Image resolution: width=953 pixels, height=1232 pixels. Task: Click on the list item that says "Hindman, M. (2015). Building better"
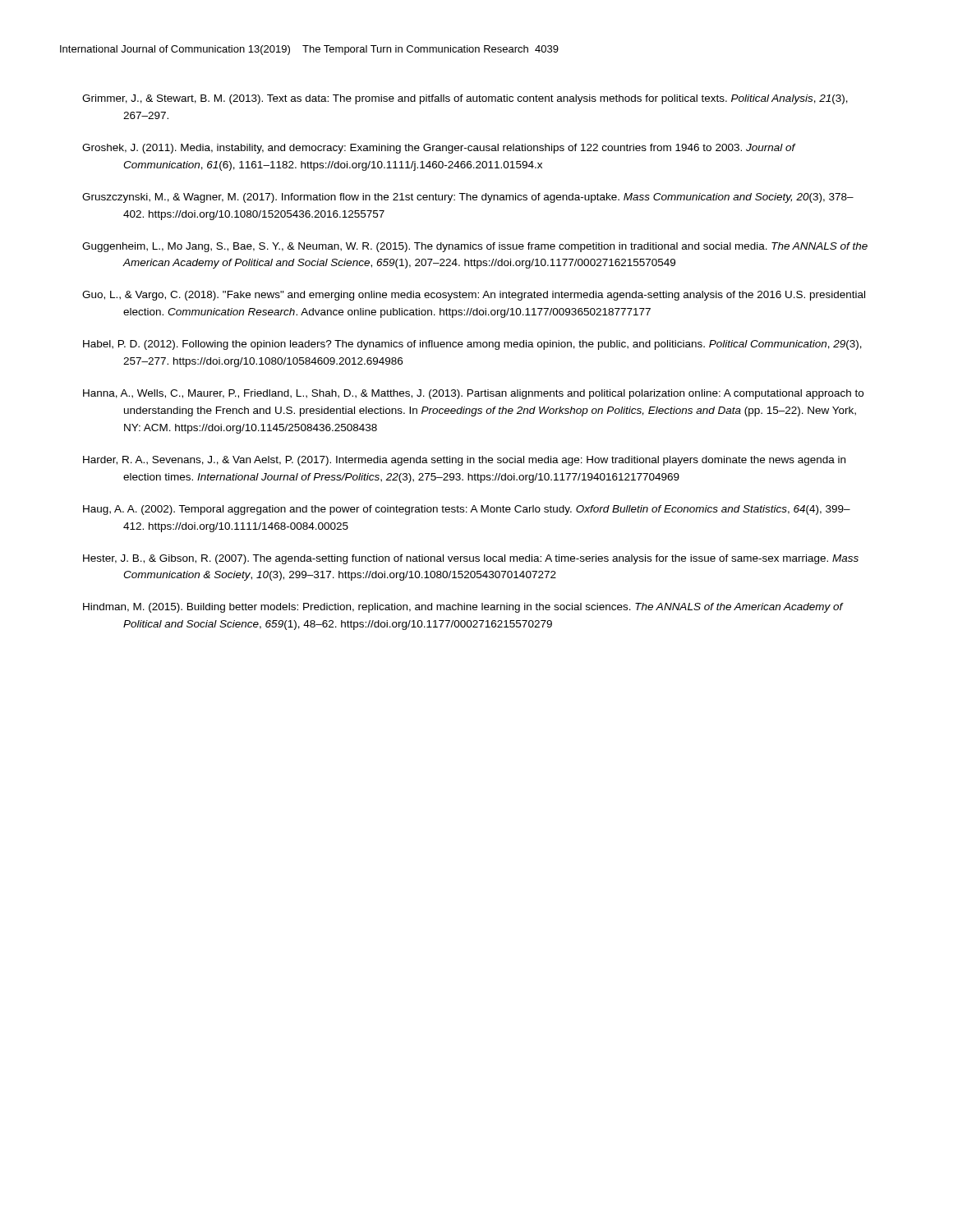[x=462, y=615]
